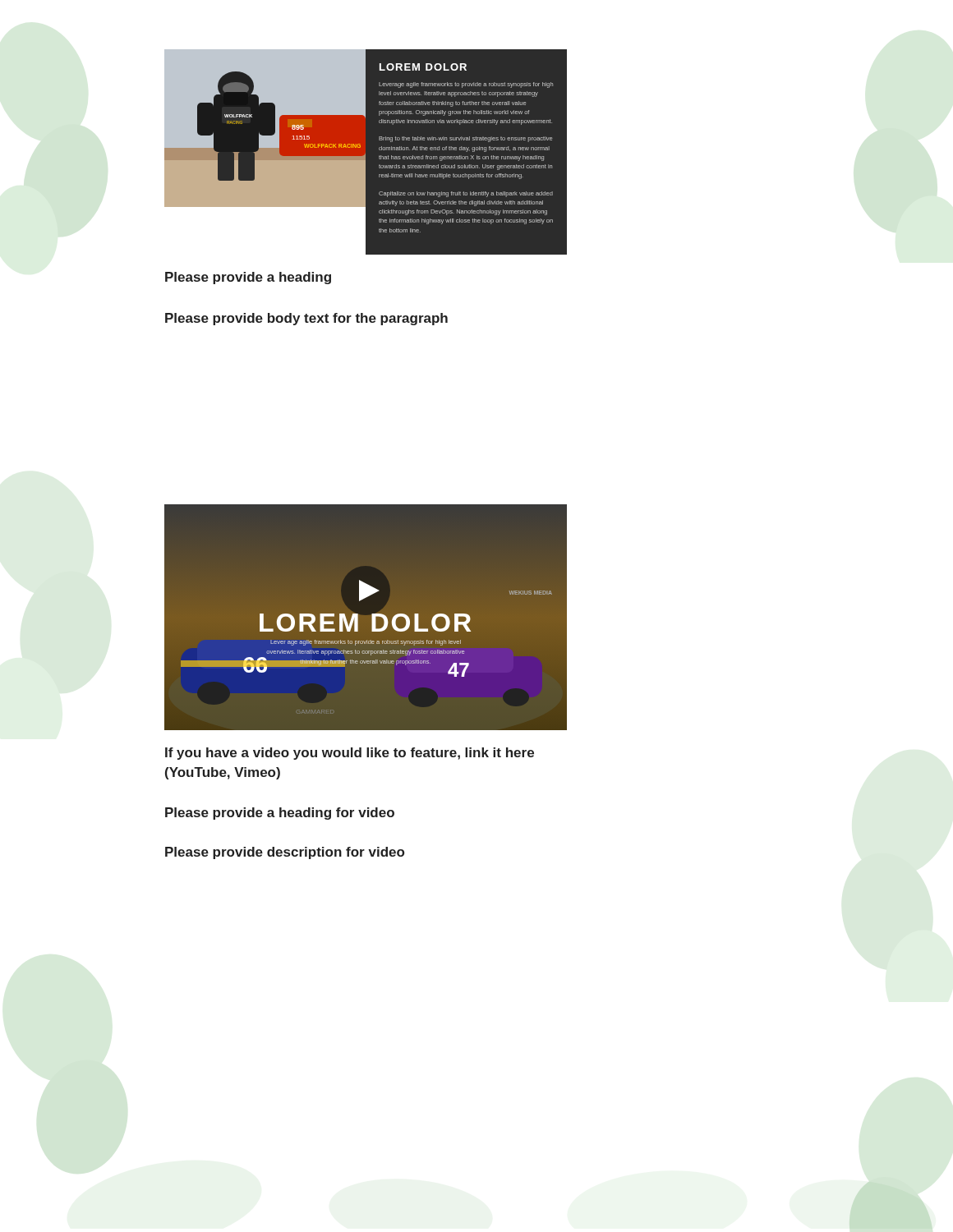Viewport: 953px width, 1232px height.
Task: Select the text block that reads "If you have a video you would"
Action: coord(349,762)
